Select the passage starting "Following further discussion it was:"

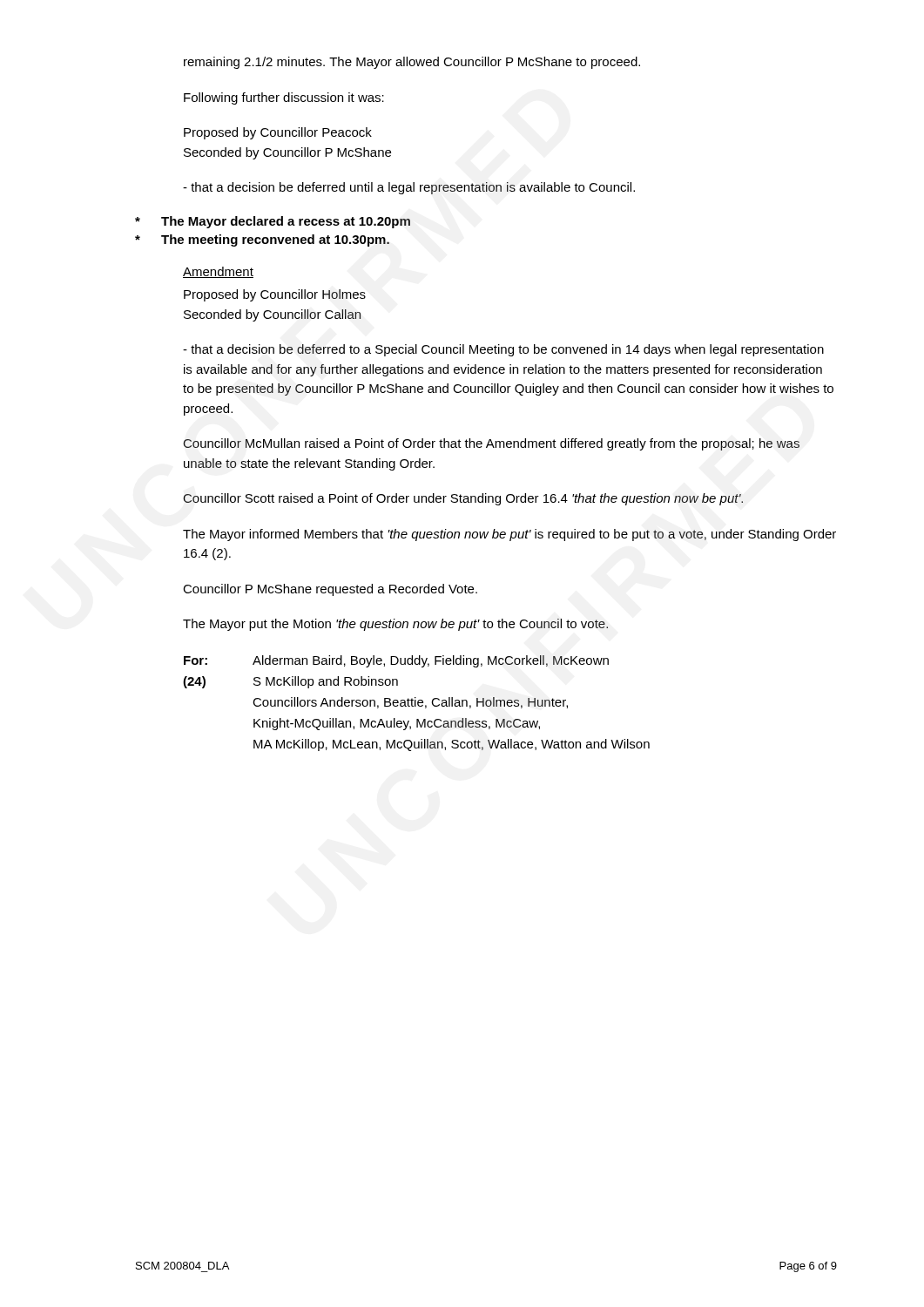tap(284, 98)
